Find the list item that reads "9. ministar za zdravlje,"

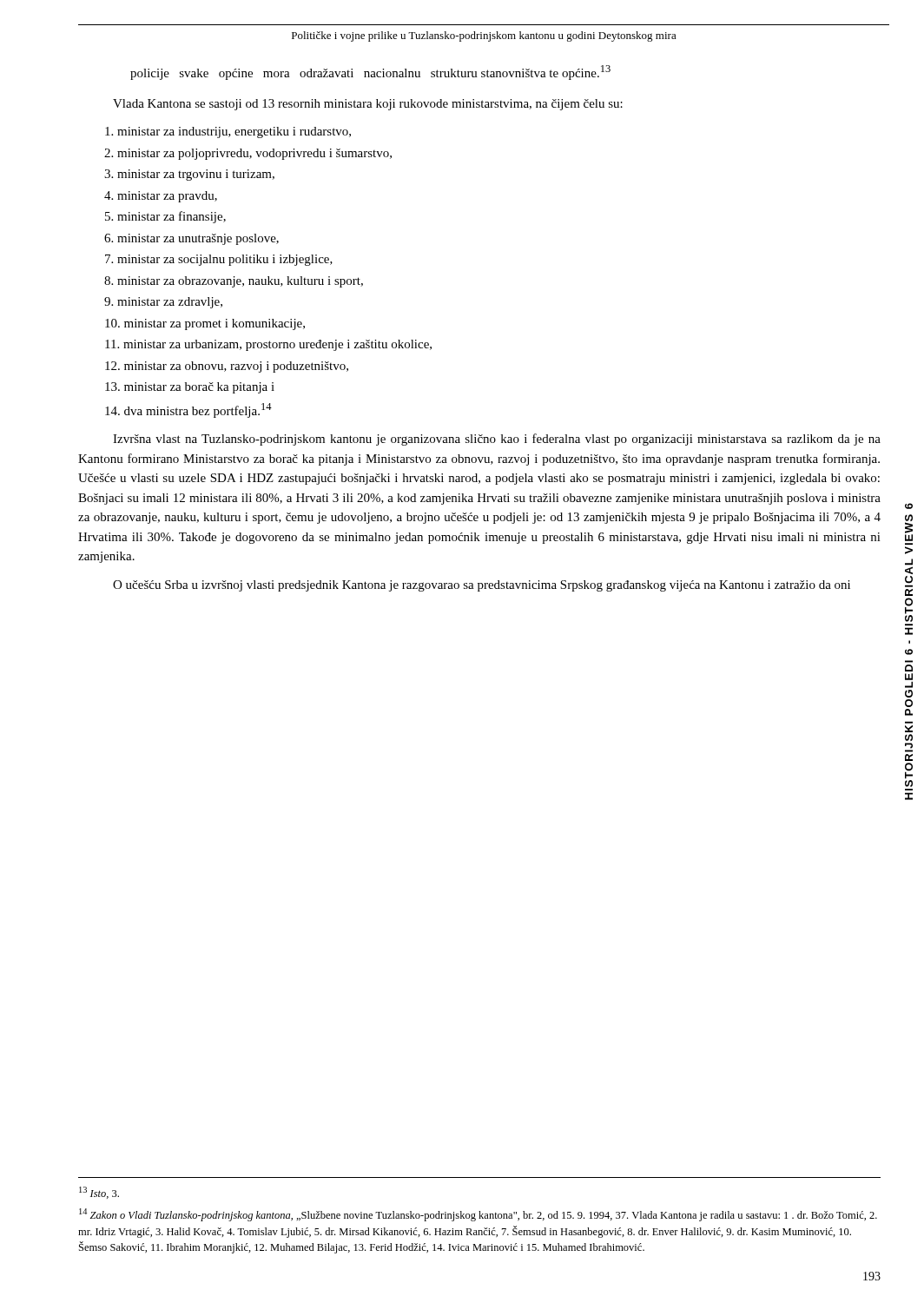point(164,301)
